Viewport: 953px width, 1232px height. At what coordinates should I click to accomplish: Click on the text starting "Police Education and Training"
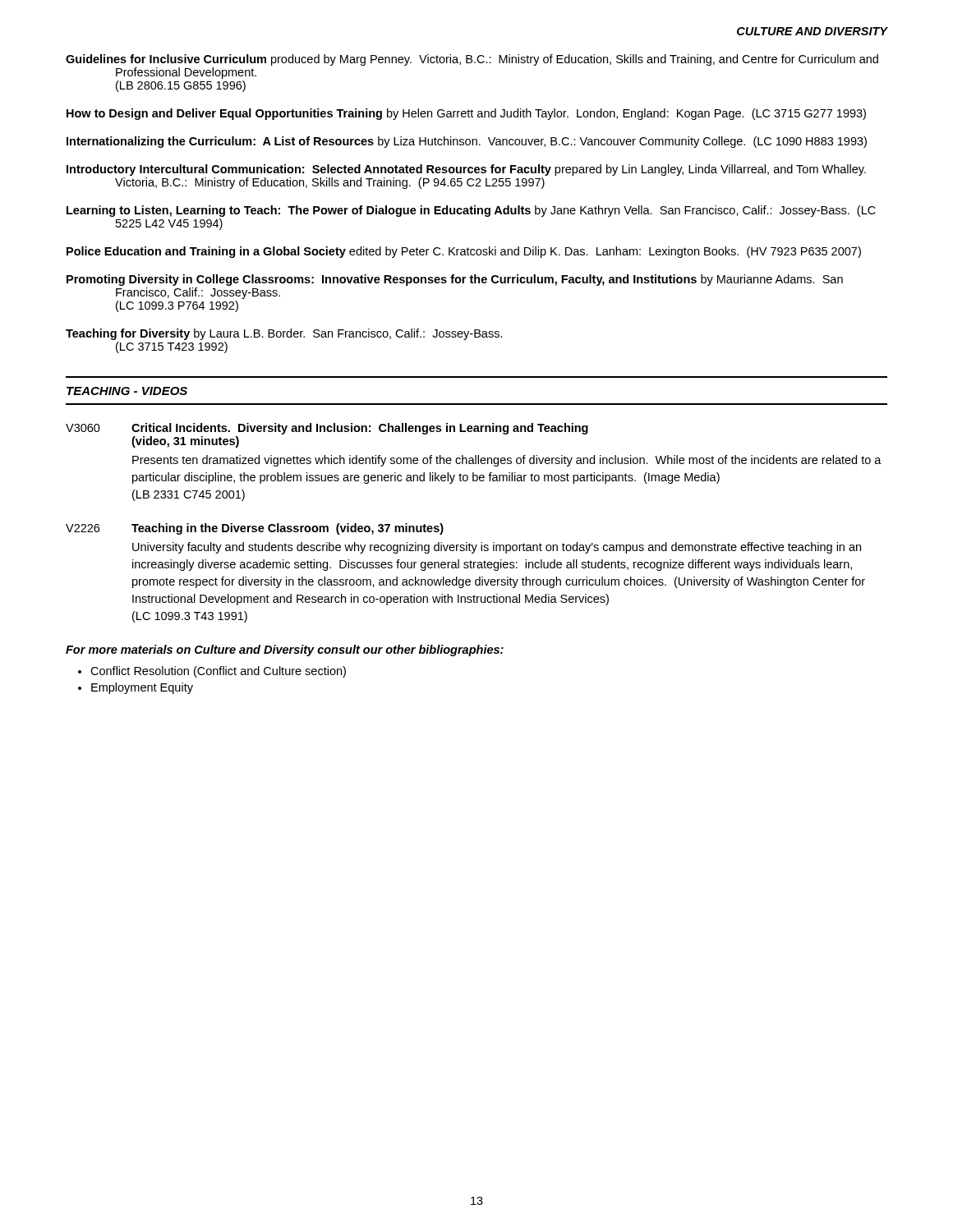[464, 251]
